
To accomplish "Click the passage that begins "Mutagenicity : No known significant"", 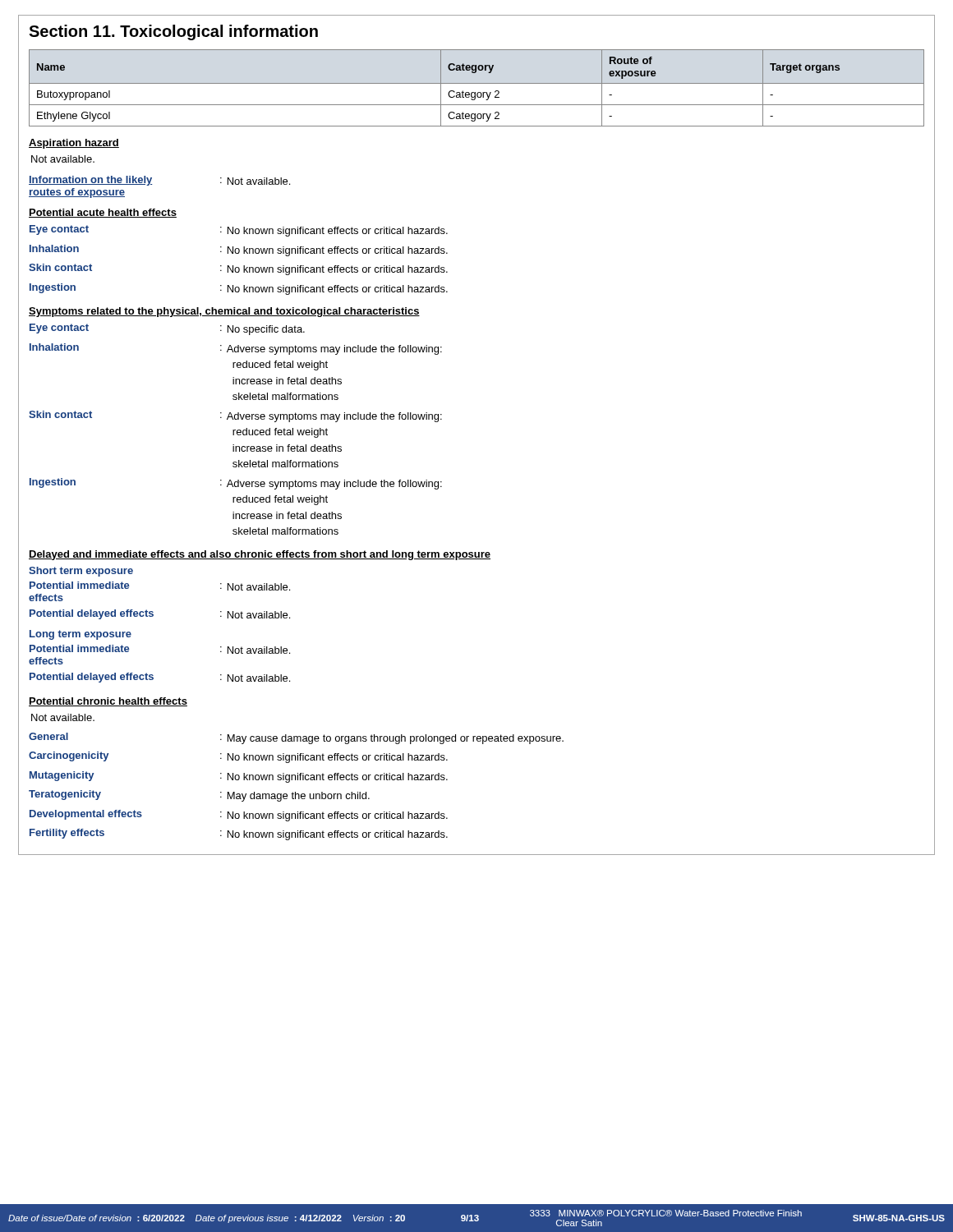I will 239,777.
